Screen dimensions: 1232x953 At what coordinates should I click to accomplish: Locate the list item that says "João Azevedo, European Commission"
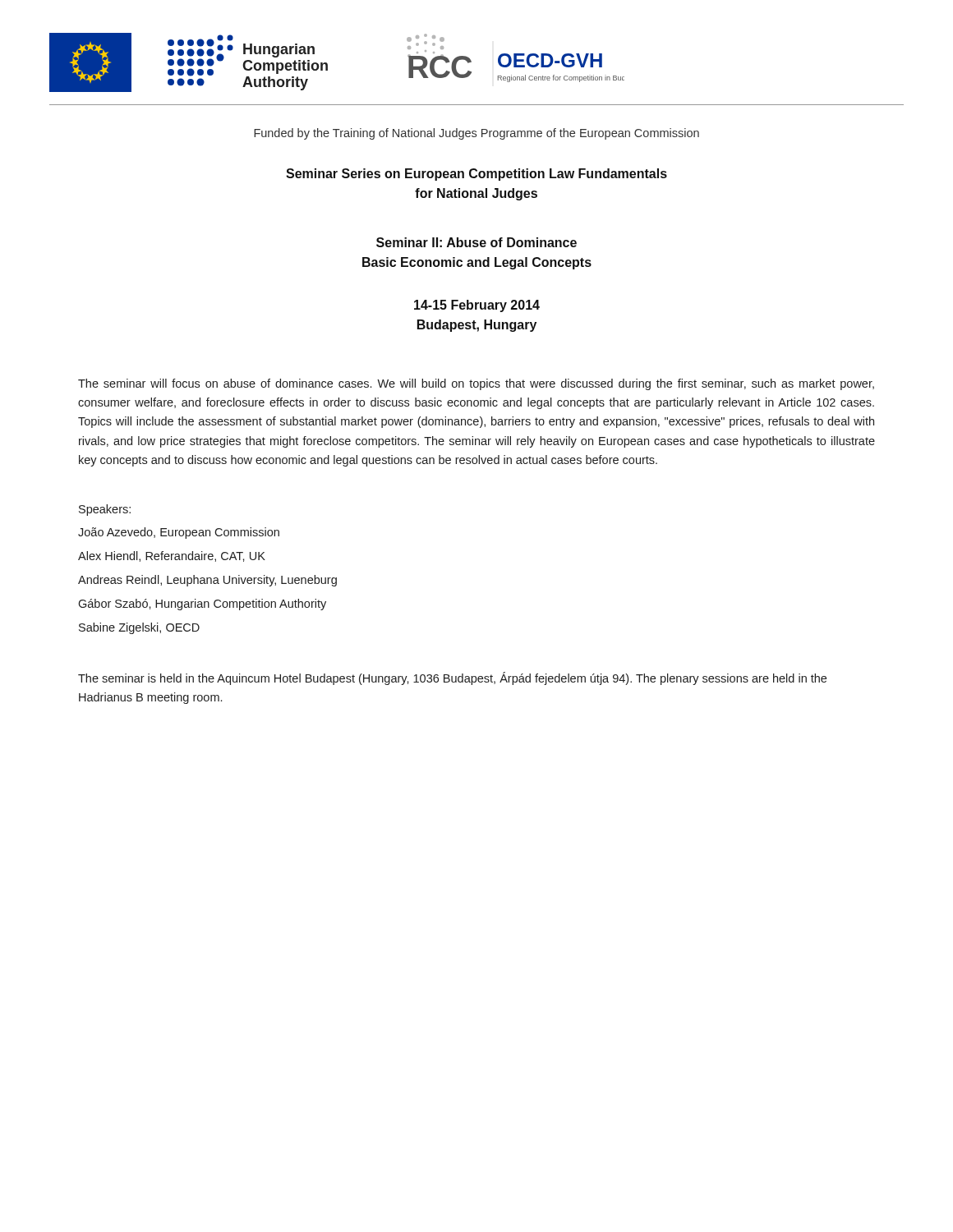point(179,532)
